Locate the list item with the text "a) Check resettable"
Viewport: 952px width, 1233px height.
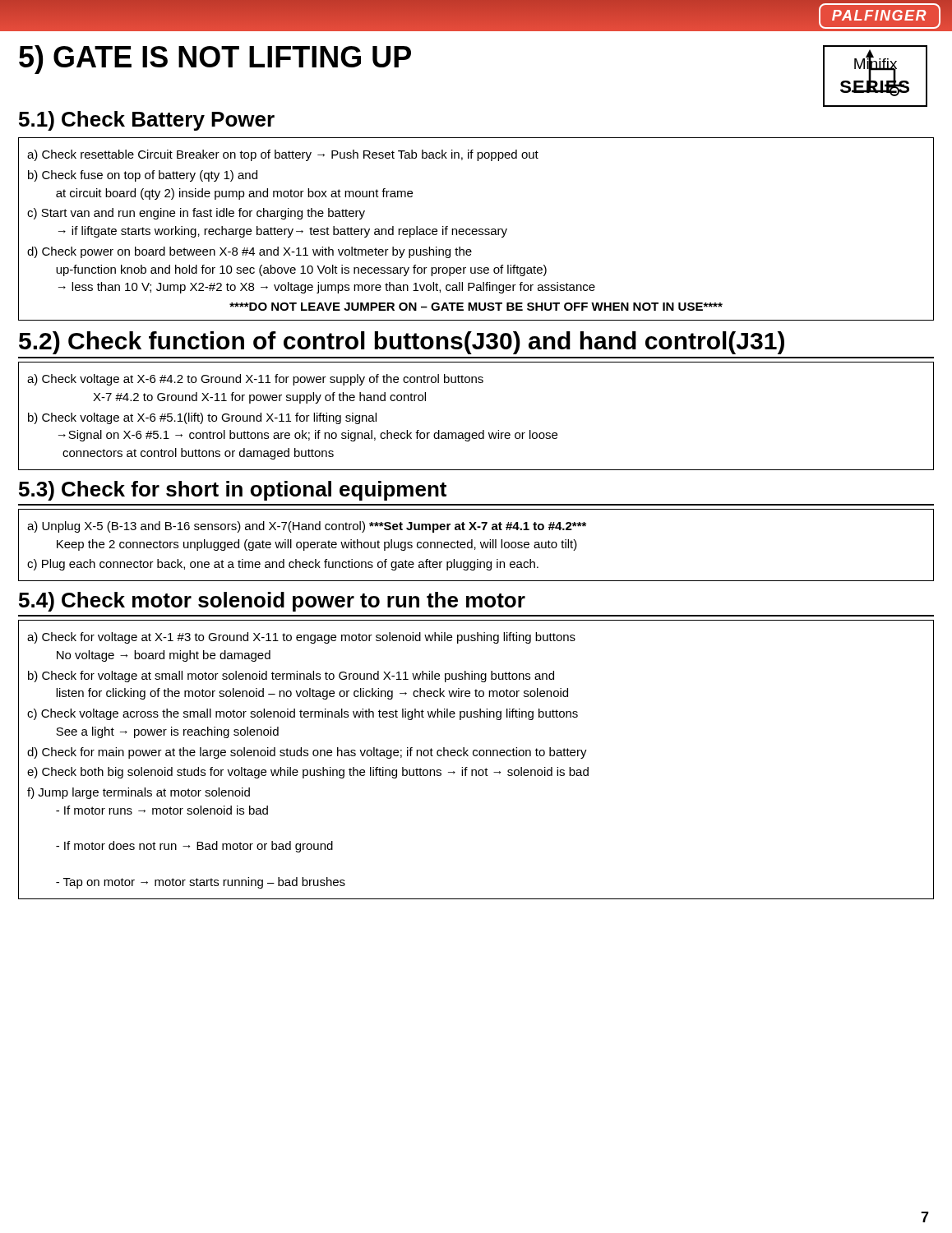[x=283, y=154]
